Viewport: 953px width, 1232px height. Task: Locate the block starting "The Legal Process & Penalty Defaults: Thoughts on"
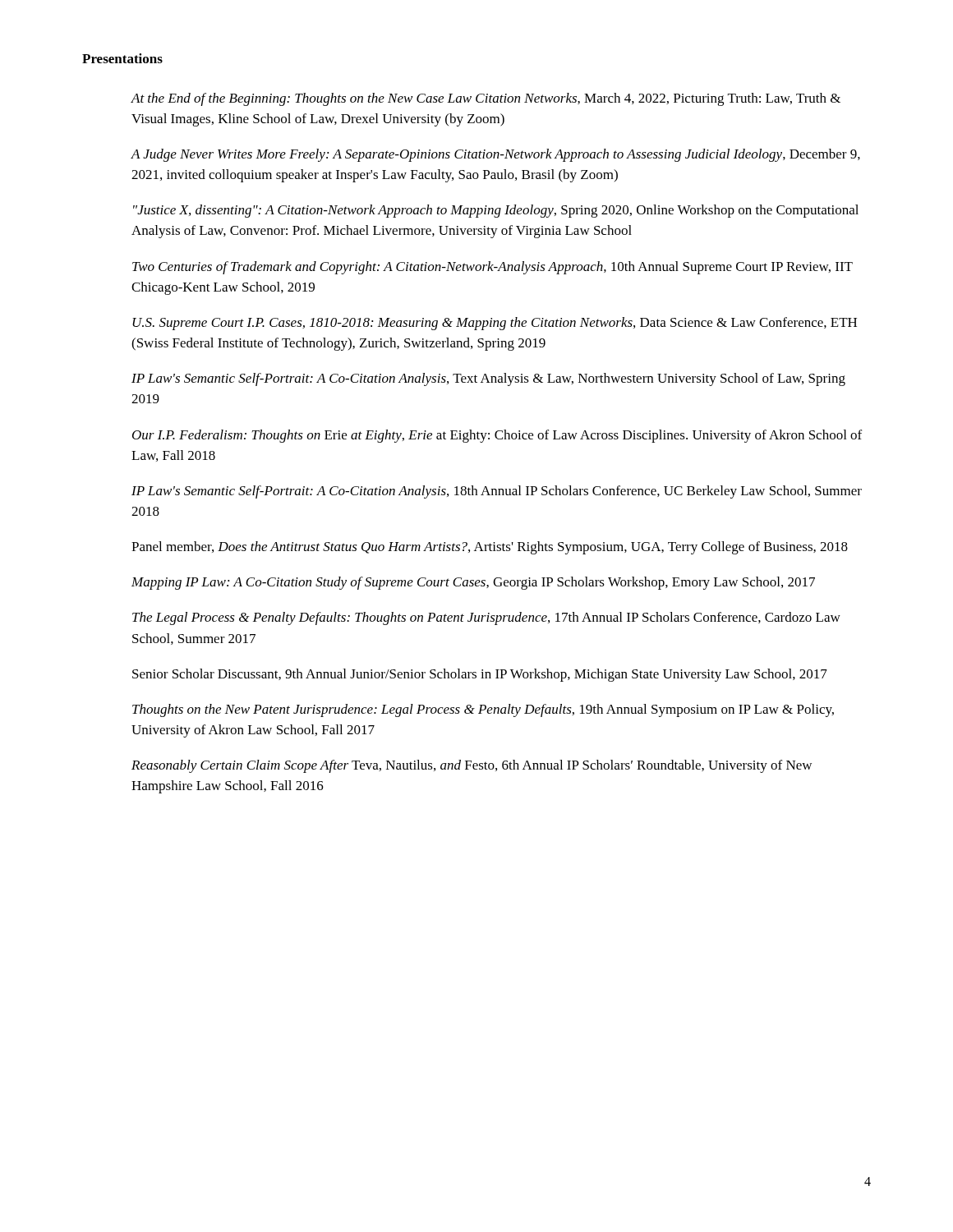pyautogui.click(x=486, y=628)
